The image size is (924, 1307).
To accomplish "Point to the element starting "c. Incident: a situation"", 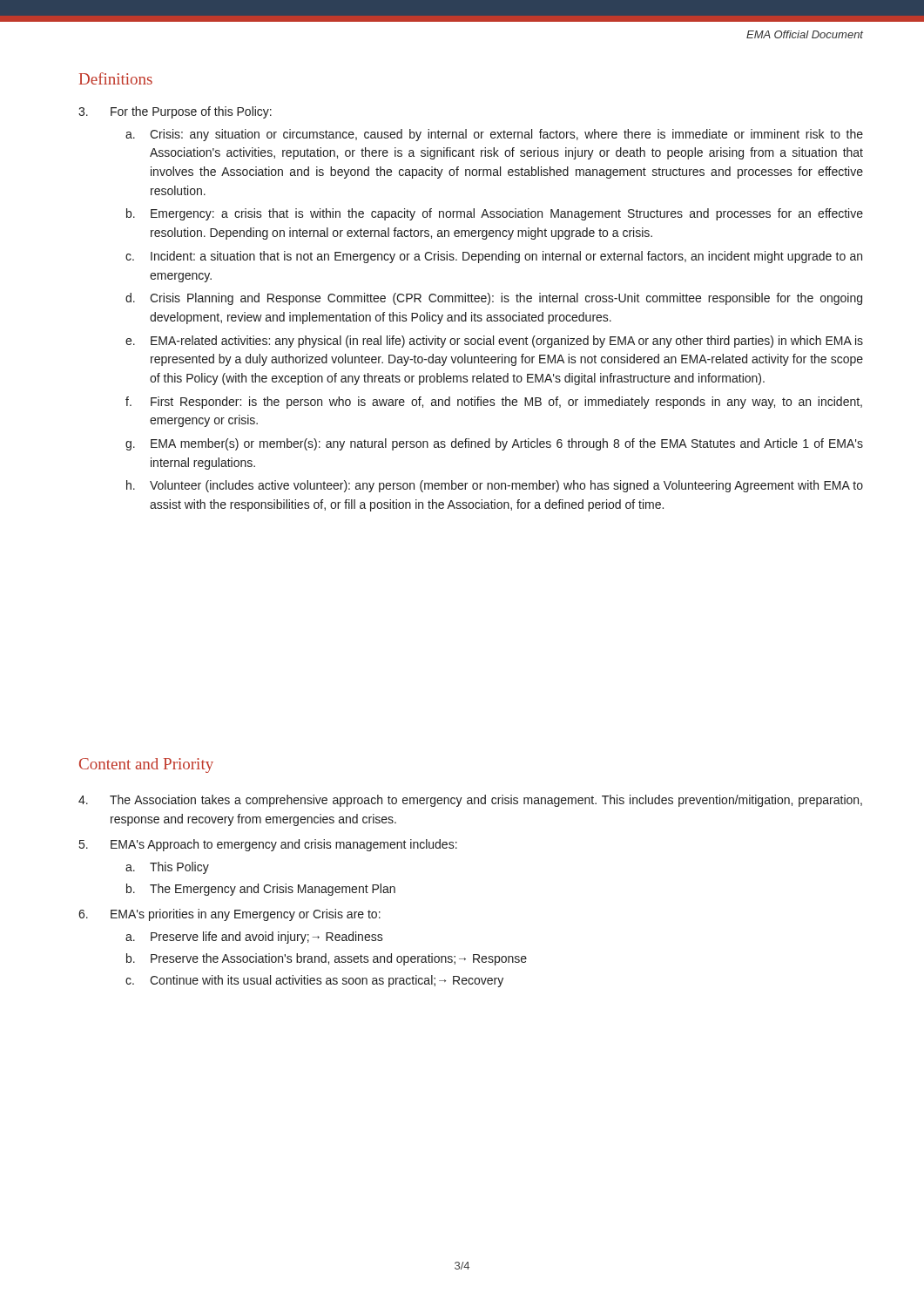I will [x=494, y=266].
